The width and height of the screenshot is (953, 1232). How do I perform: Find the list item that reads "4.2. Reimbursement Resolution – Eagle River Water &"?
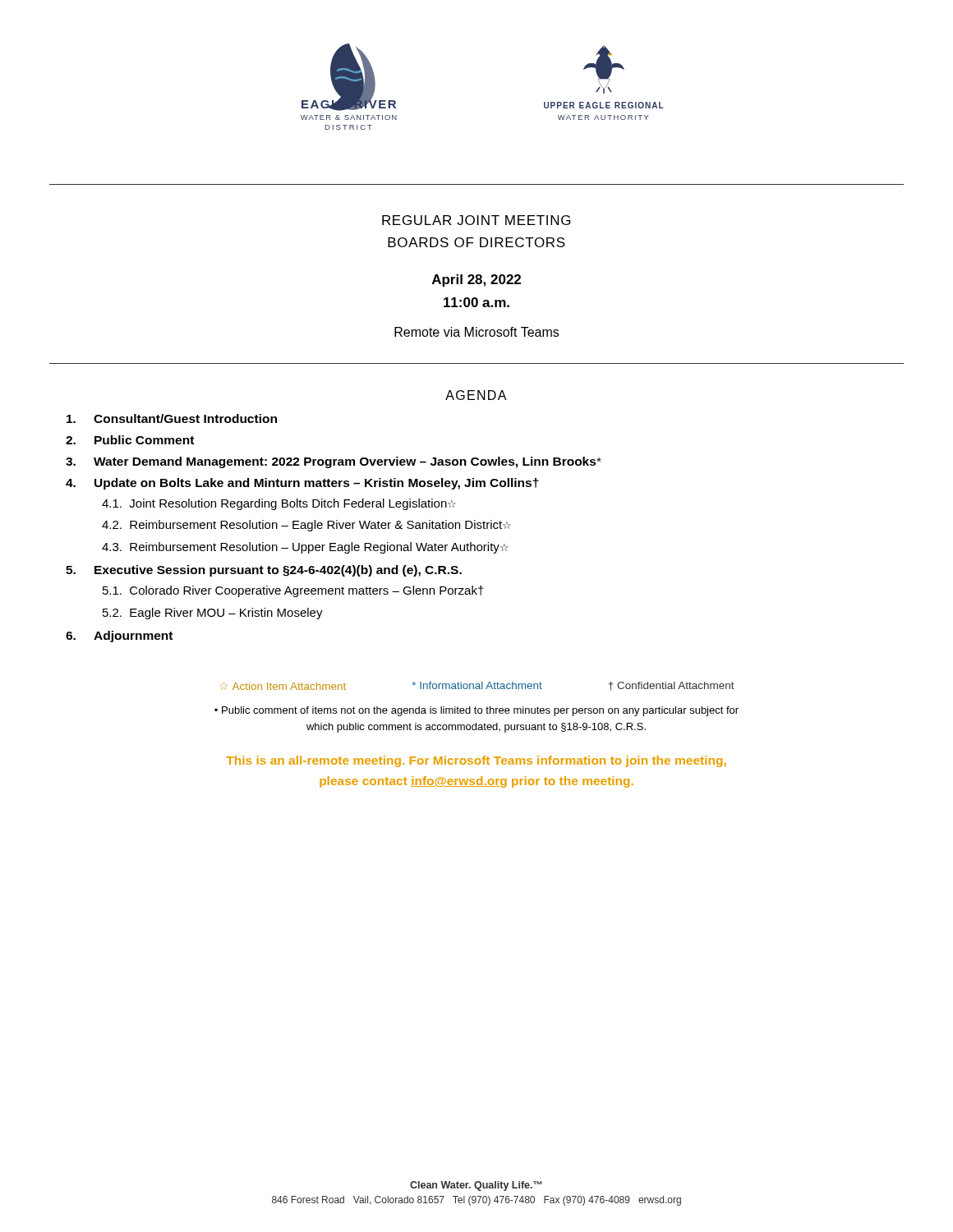click(x=307, y=525)
